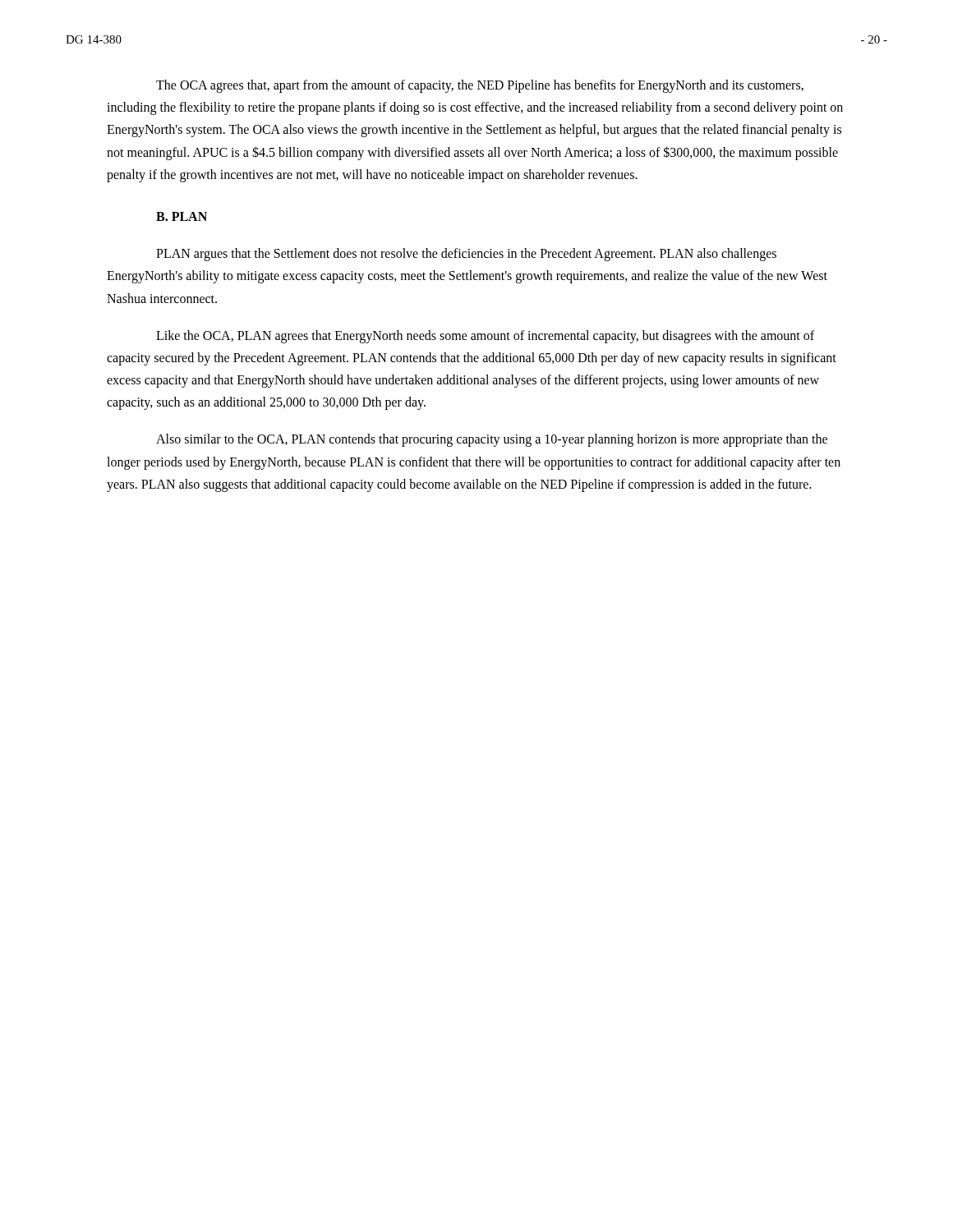This screenshot has width=953, height=1232.
Task: Locate the element starting "Like the OCA, PLAN agrees that"
Action: click(x=471, y=369)
